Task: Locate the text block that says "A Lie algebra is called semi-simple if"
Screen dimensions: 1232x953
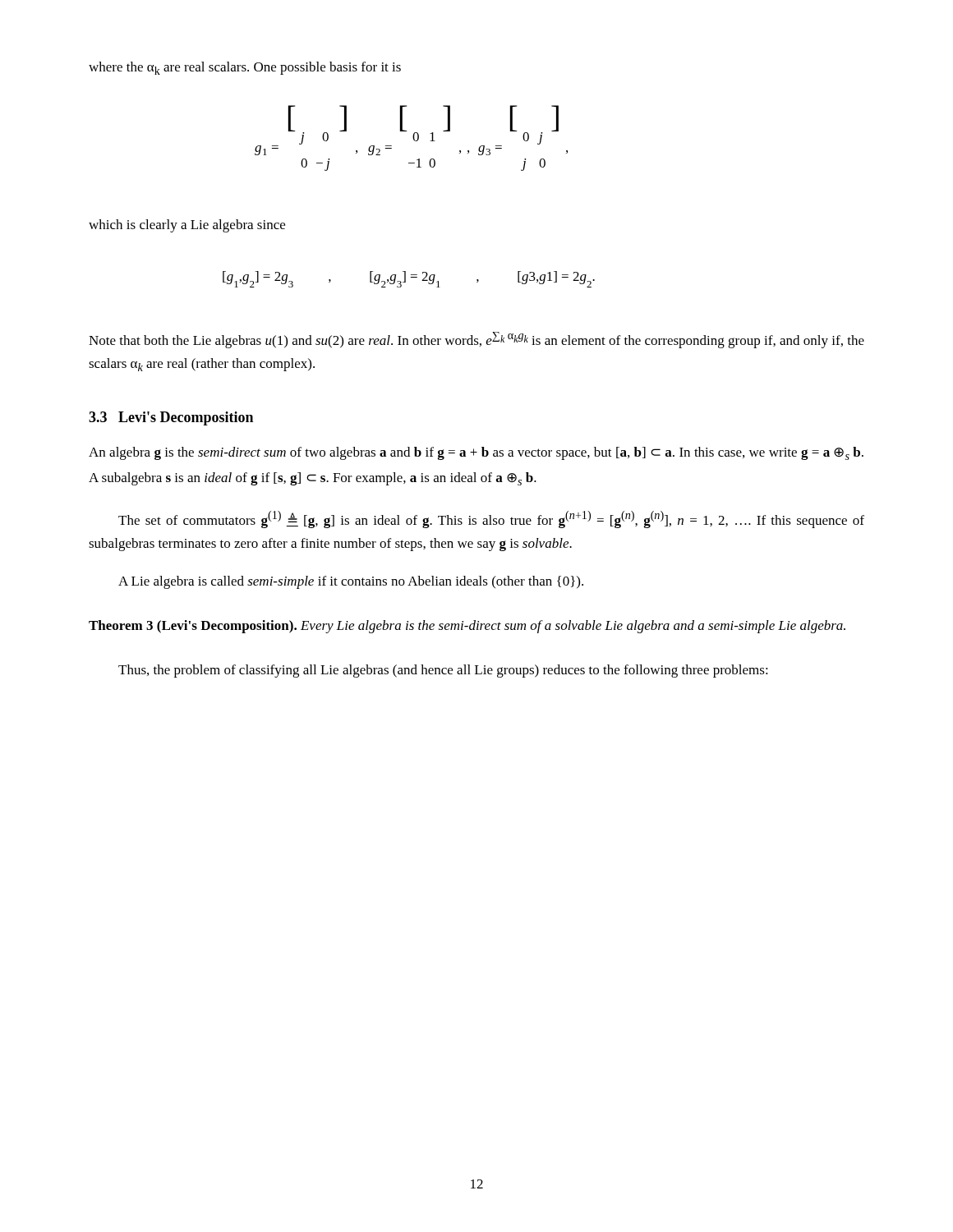Action: tap(351, 581)
